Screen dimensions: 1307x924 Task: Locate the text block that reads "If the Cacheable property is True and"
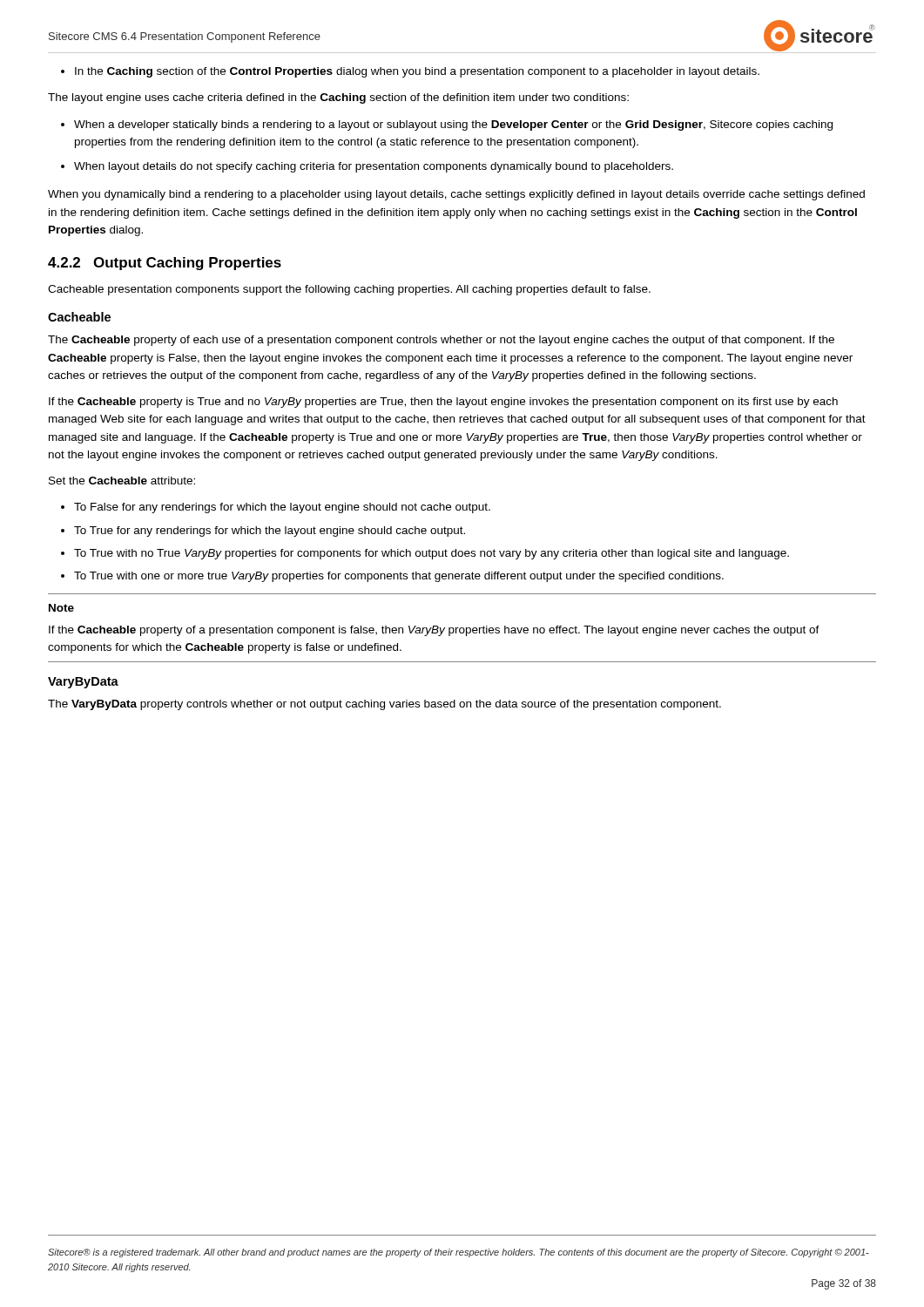[462, 428]
